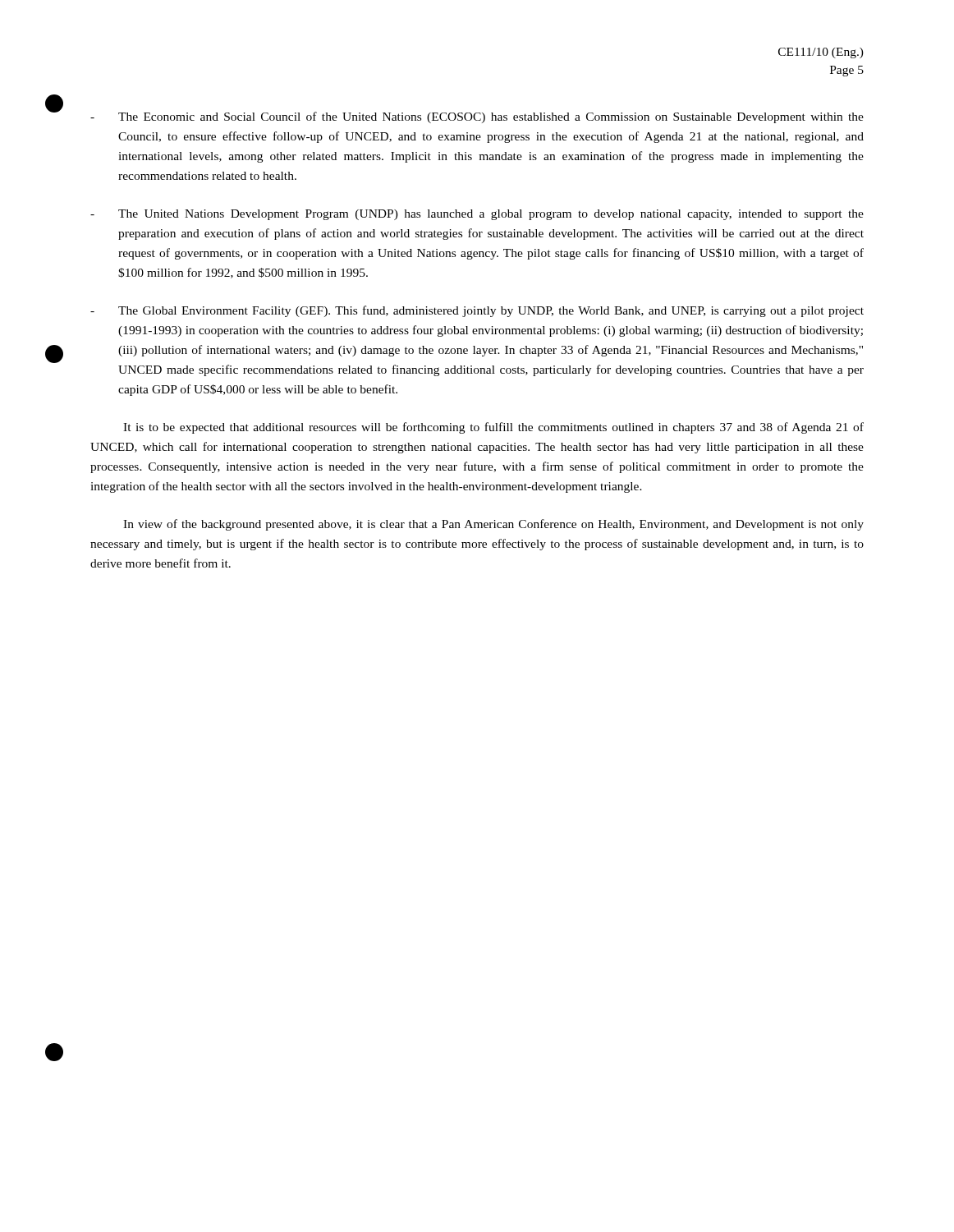Locate the block of text that opens with "- The Economic"
Viewport: 954px width, 1232px height.
pos(477,146)
